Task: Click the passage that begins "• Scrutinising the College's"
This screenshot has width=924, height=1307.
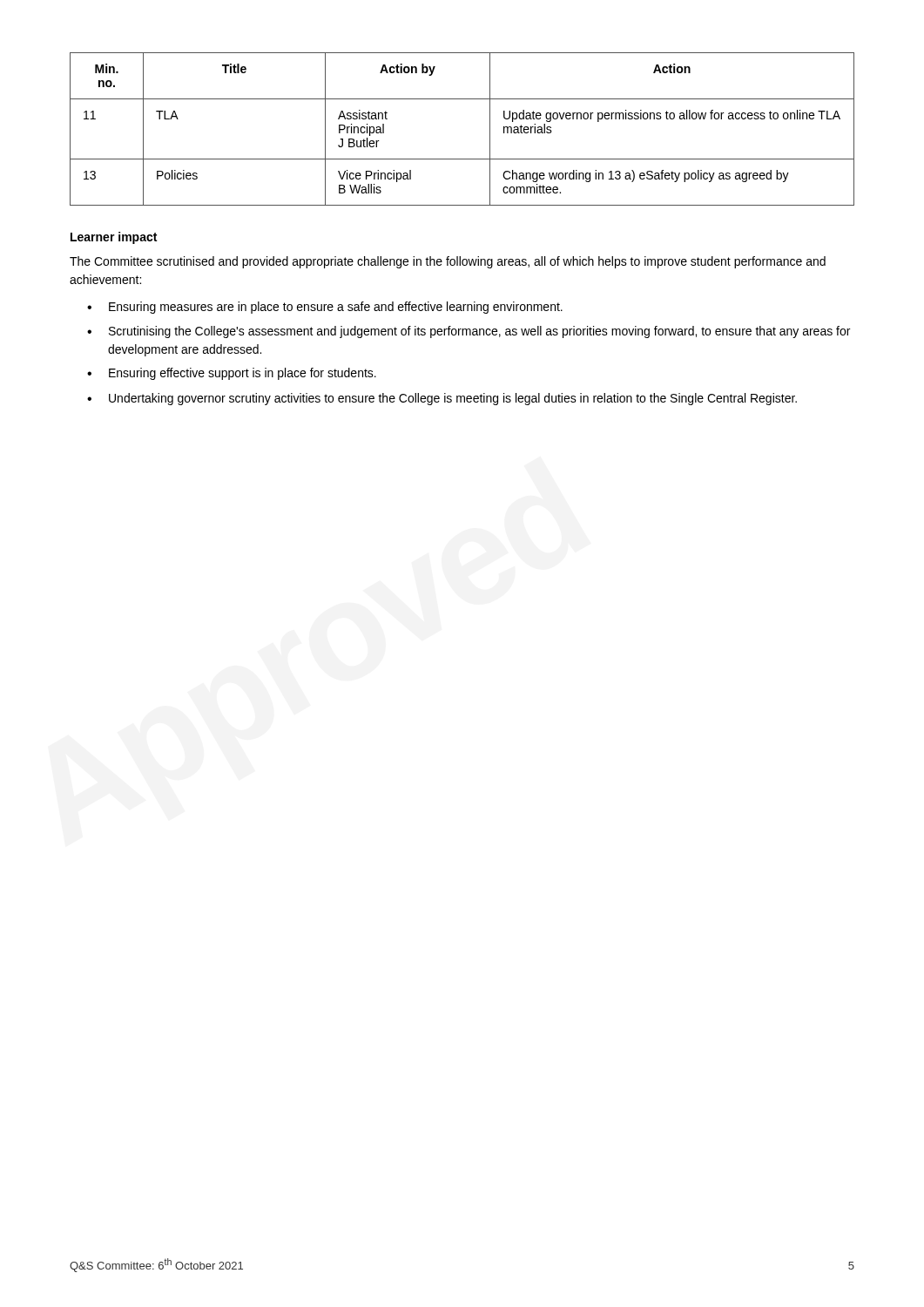Action: (x=471, y=341)
